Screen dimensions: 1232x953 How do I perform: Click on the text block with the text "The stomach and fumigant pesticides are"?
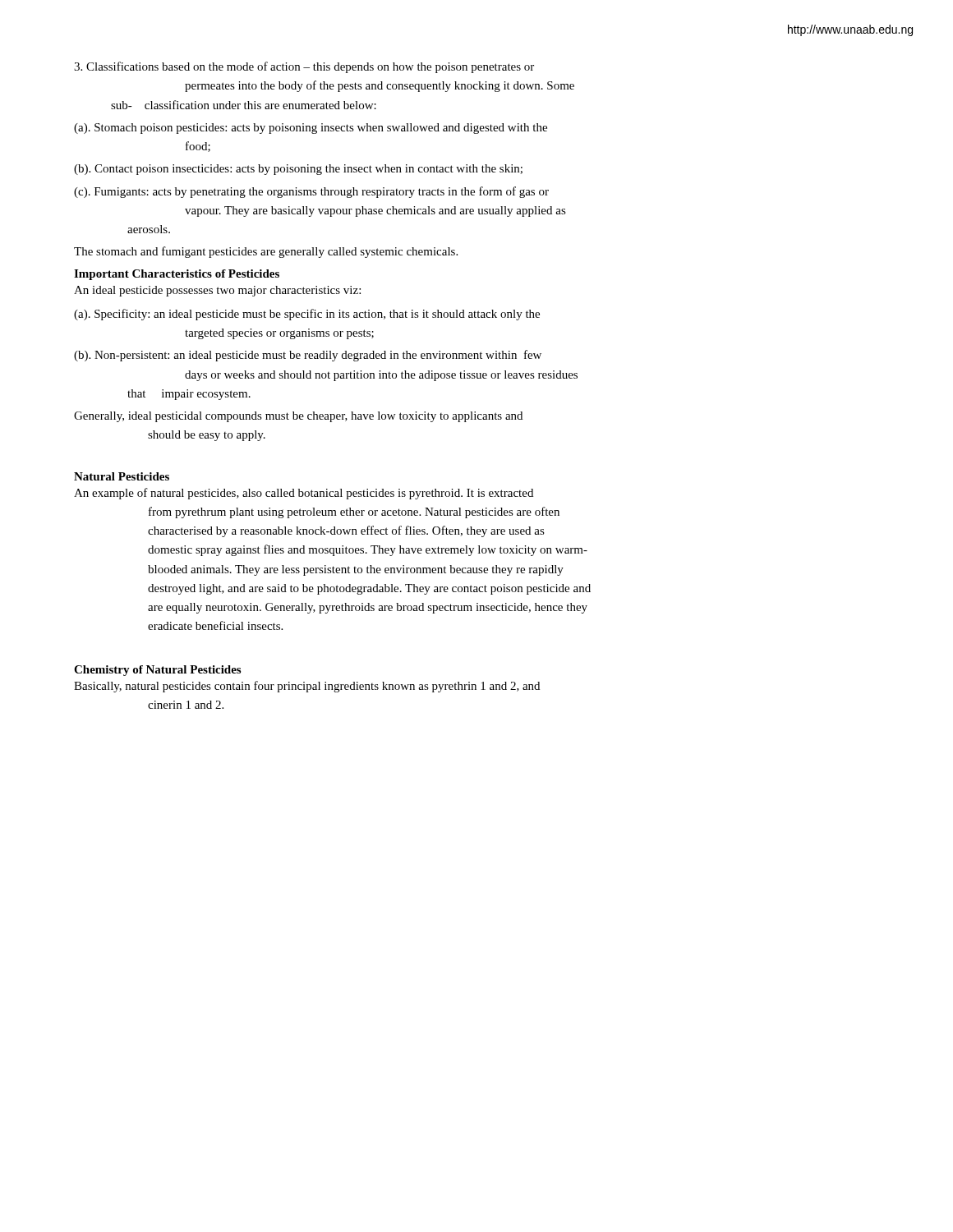[x=266, y=252]
